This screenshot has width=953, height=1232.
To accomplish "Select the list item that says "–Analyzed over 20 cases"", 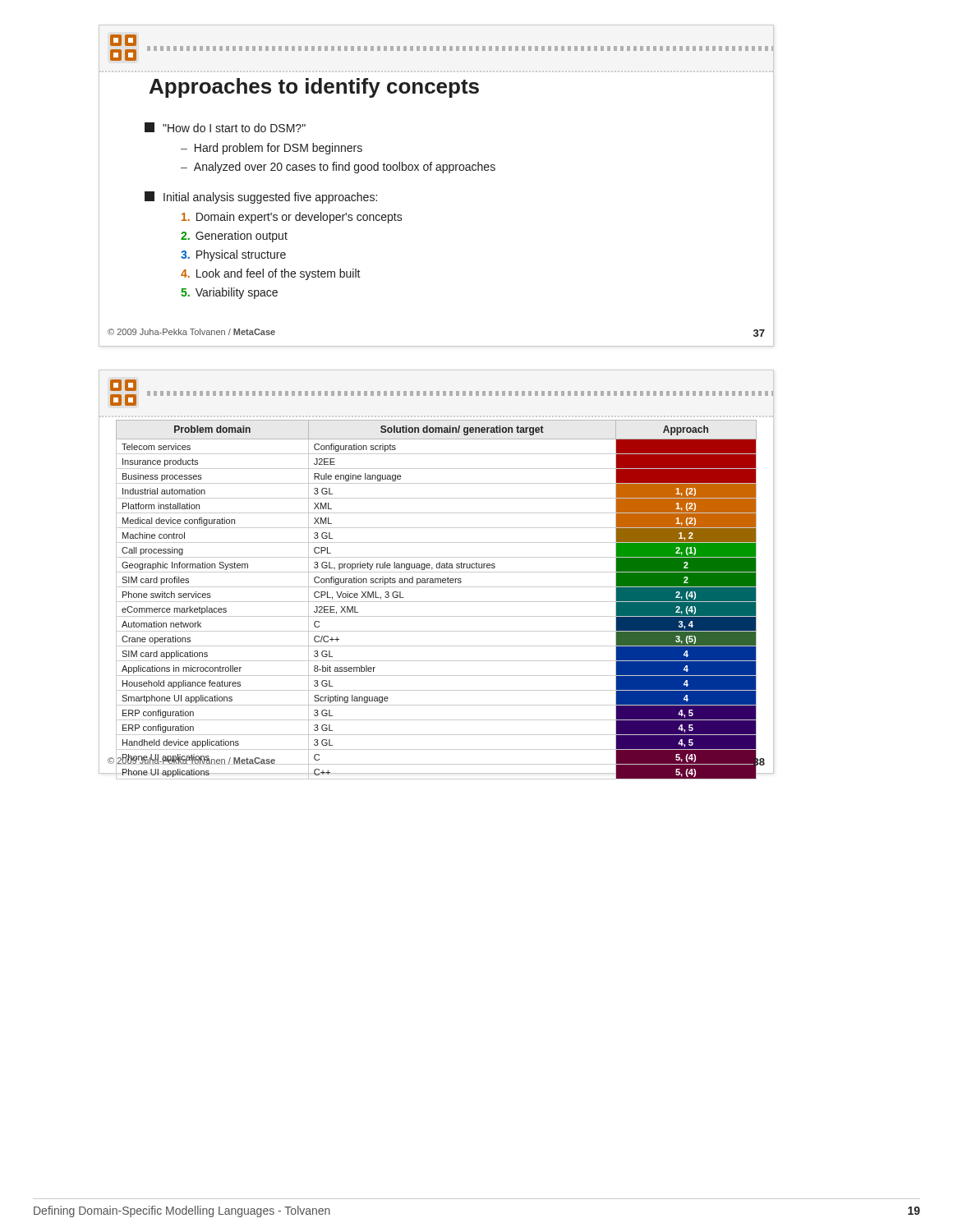I will pyautogui.click(x=338, y=167).
